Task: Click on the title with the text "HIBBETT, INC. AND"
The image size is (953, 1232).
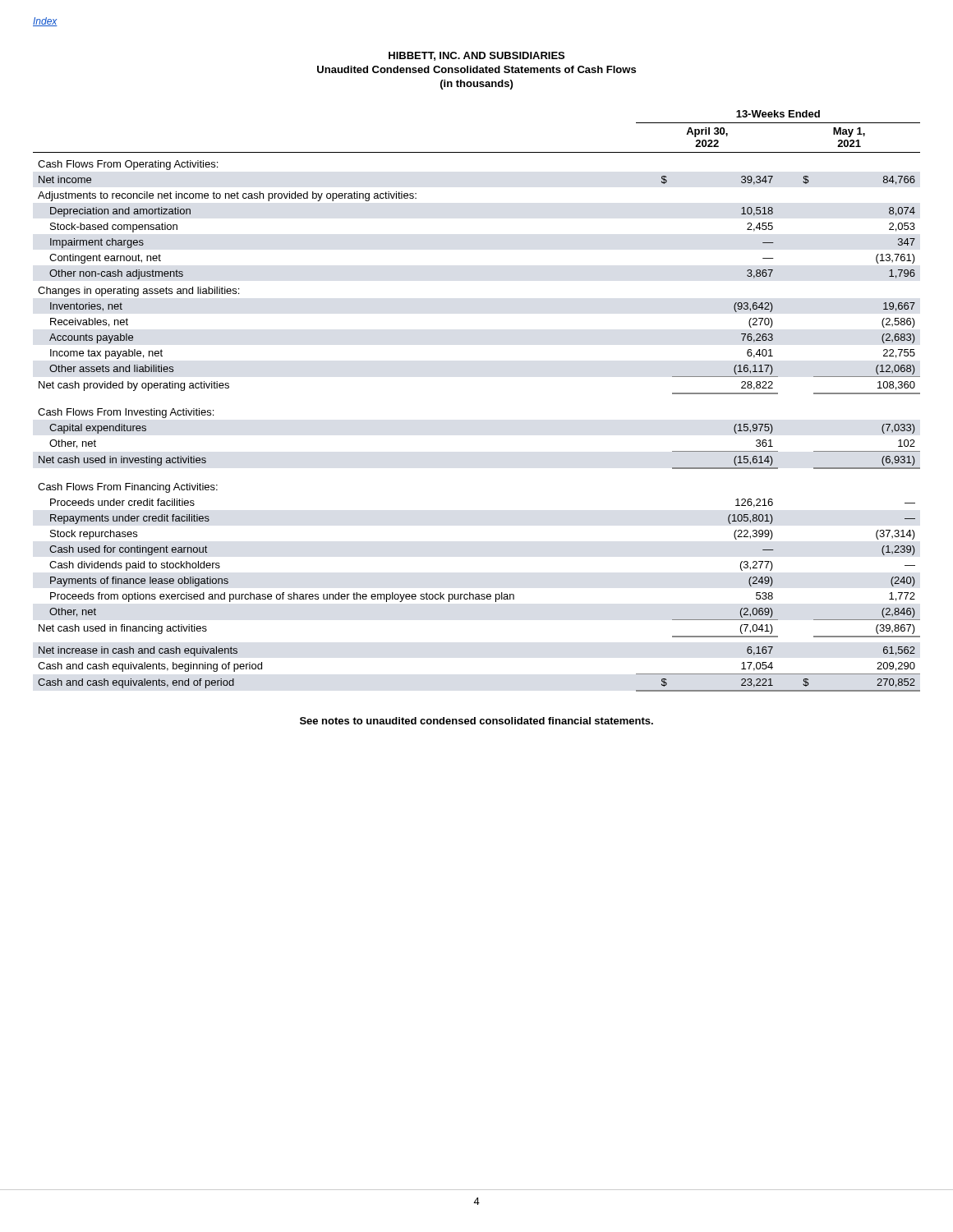Action: (x=476, y=69)
